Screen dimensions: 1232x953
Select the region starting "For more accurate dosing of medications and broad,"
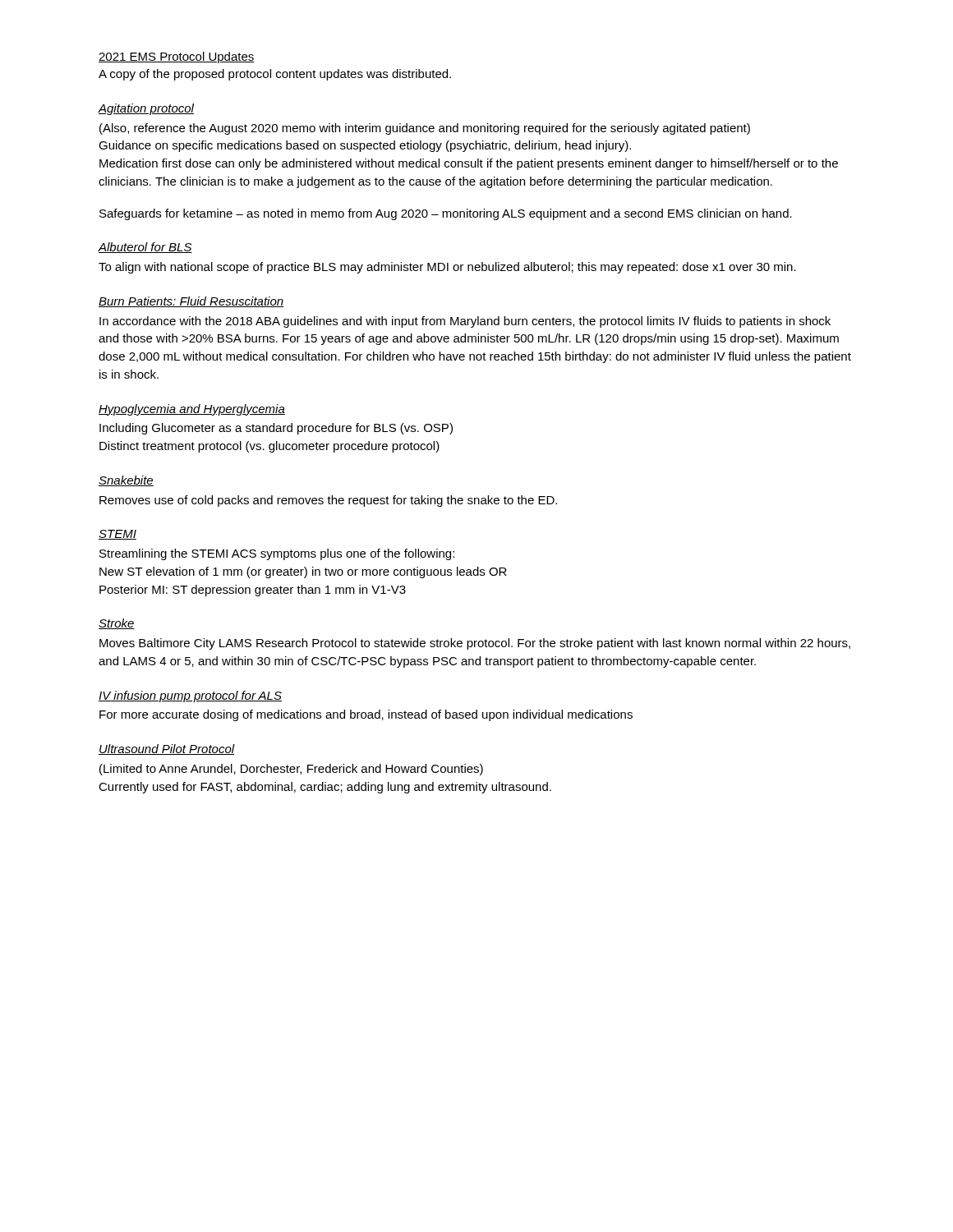(x=476, y=715)
